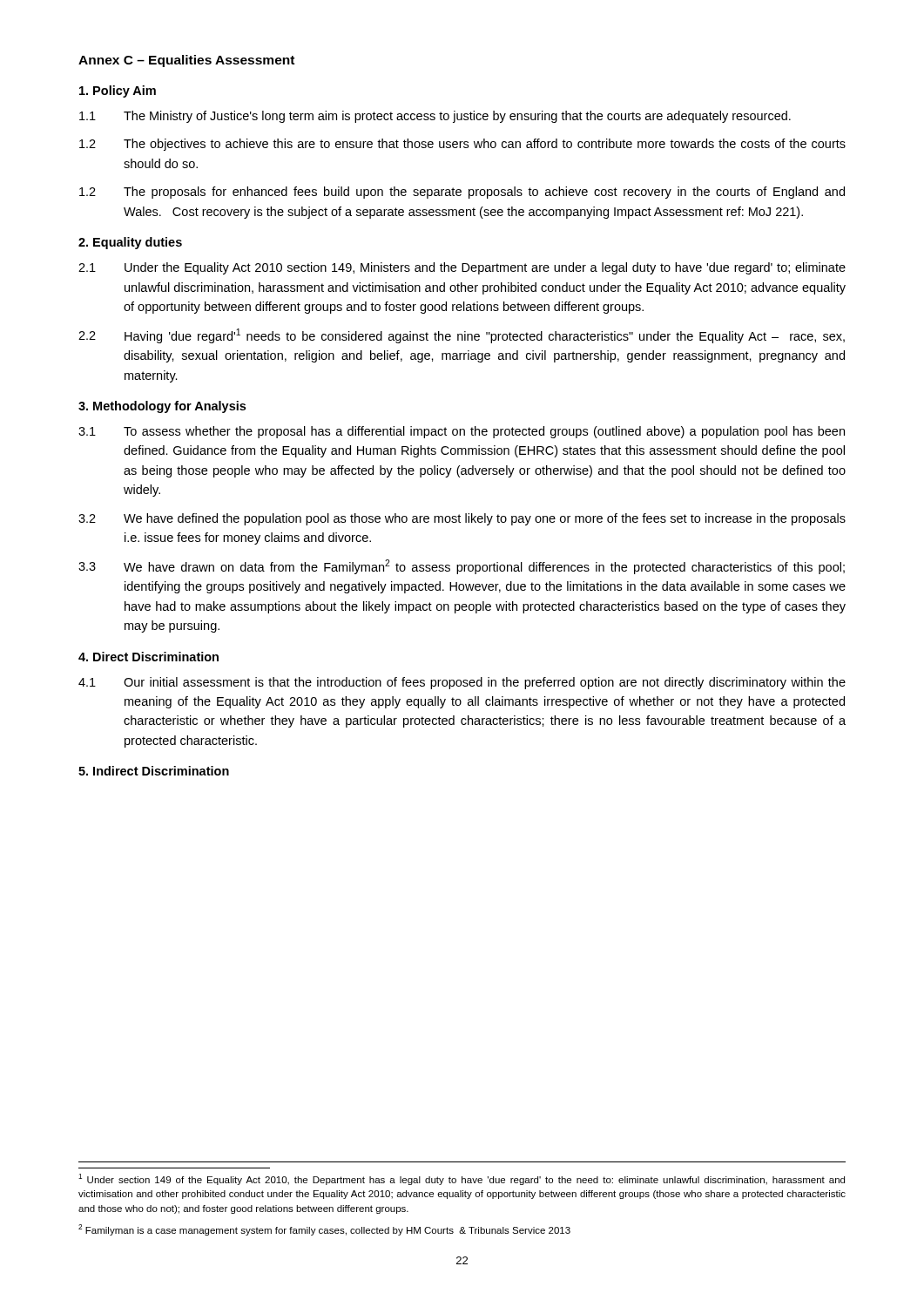Viewport: 924px width, 1307px height.
Task: Find the block starting "3 We have drawn on data from the"
Action: (x=462, y=596)
